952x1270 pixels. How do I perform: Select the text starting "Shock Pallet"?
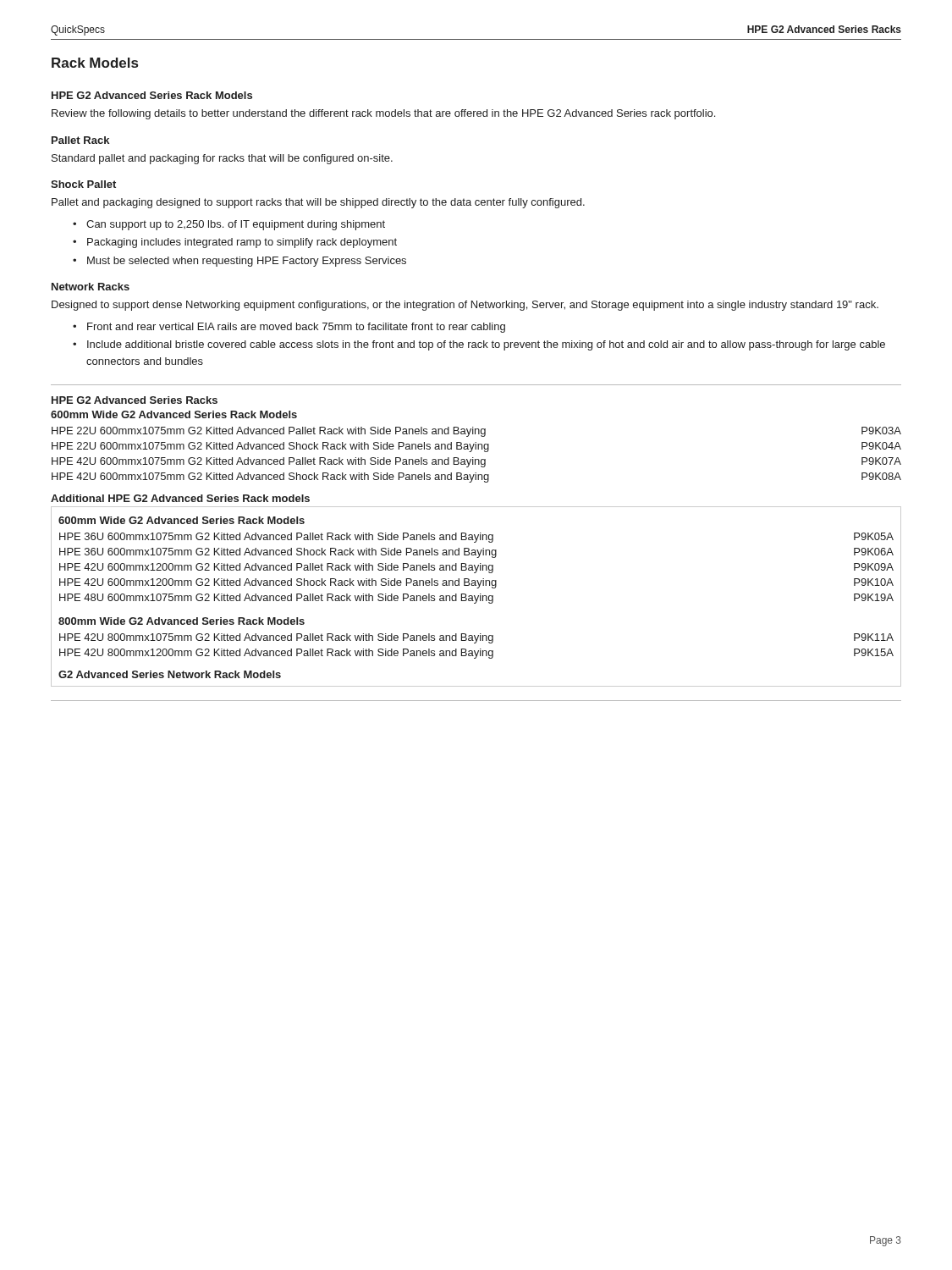click(83, 184)
